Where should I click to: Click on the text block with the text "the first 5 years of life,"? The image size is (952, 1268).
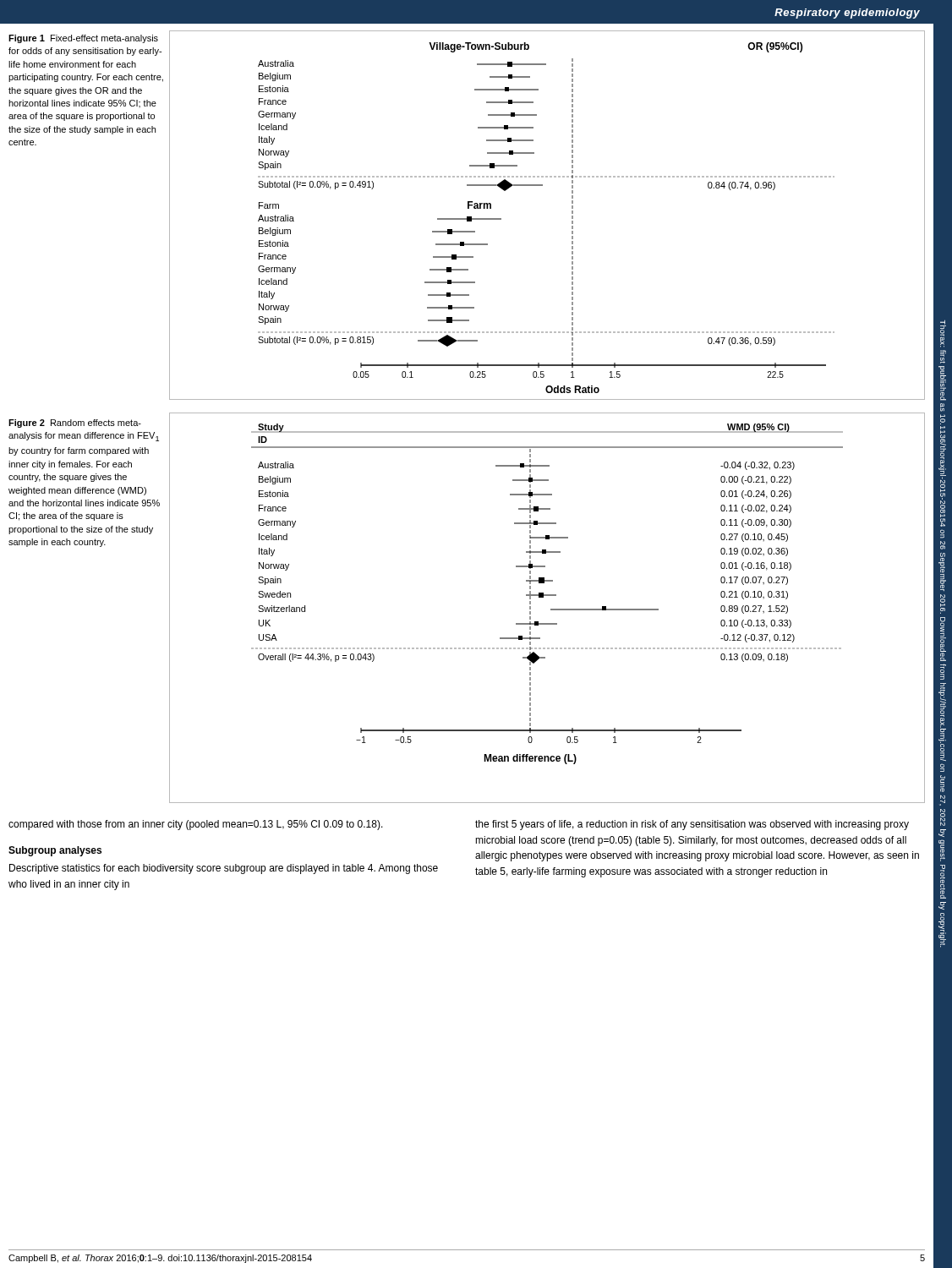click(697, 848)
